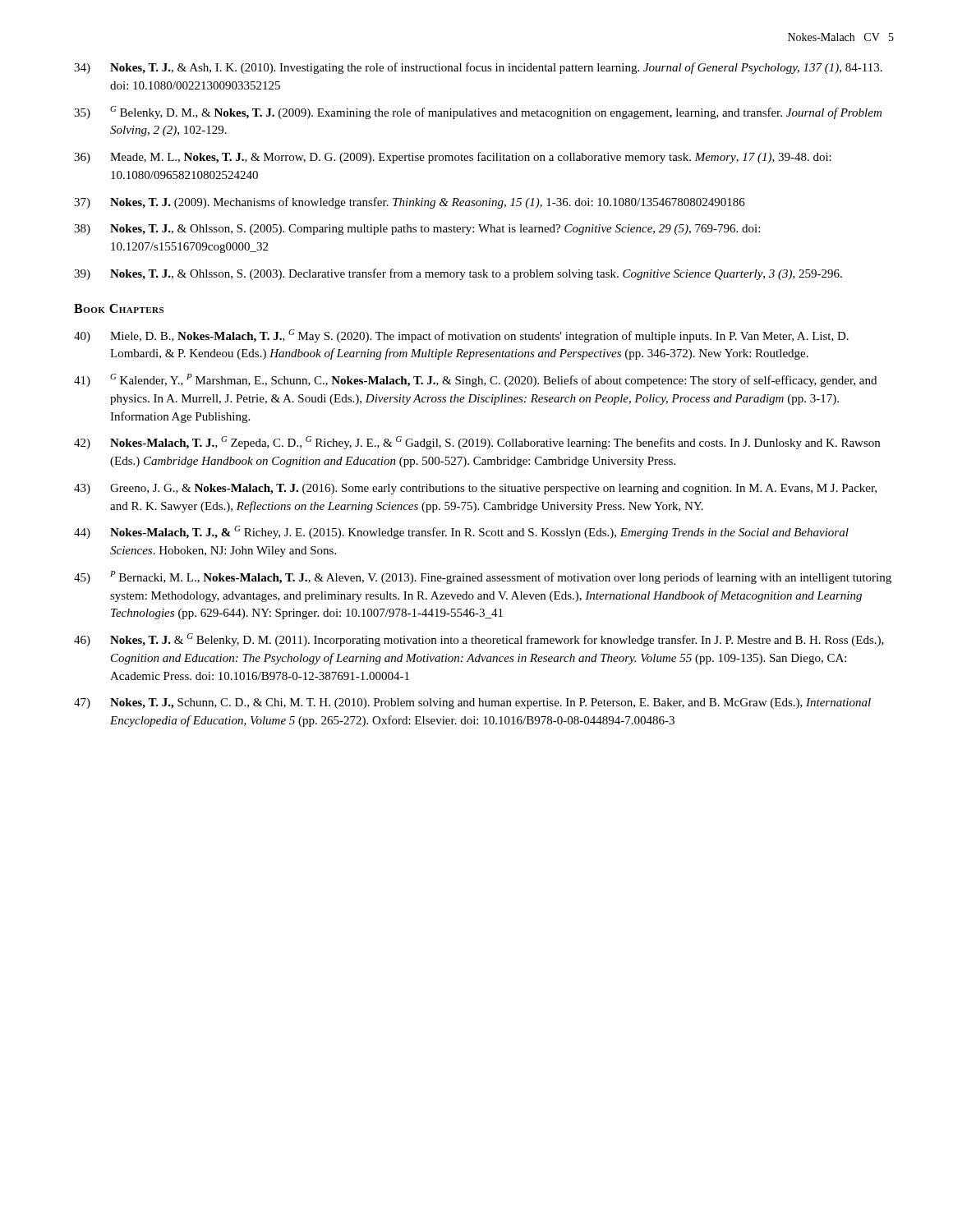The height and width of the screenshot is (1232, 953).
Task: Point to the text block starting "39) Nokes, T. J., & Ohlsson, S. (2003)."
Action: 484,274
